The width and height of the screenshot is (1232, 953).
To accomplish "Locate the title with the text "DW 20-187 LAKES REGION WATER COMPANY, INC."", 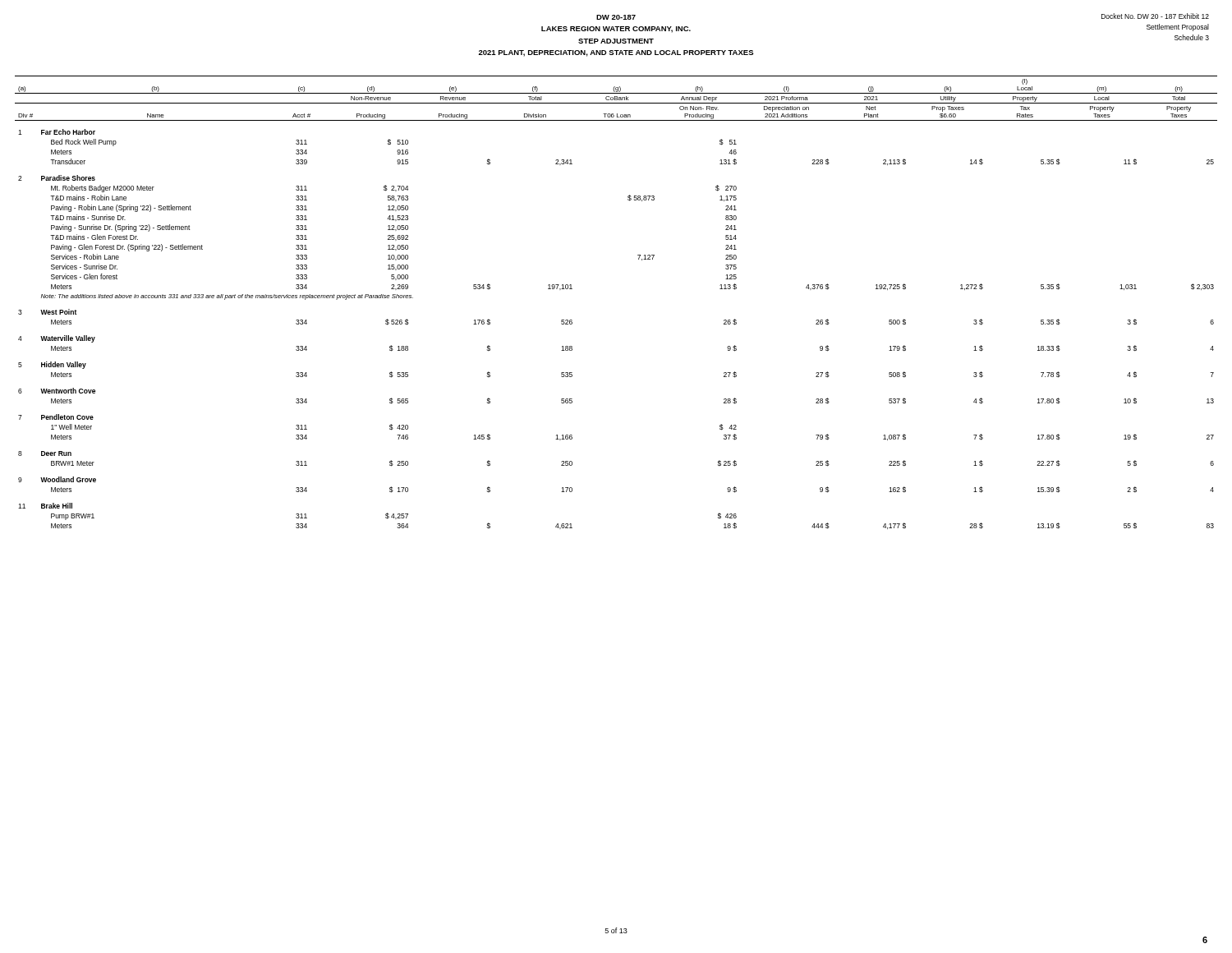I will 616,35.
